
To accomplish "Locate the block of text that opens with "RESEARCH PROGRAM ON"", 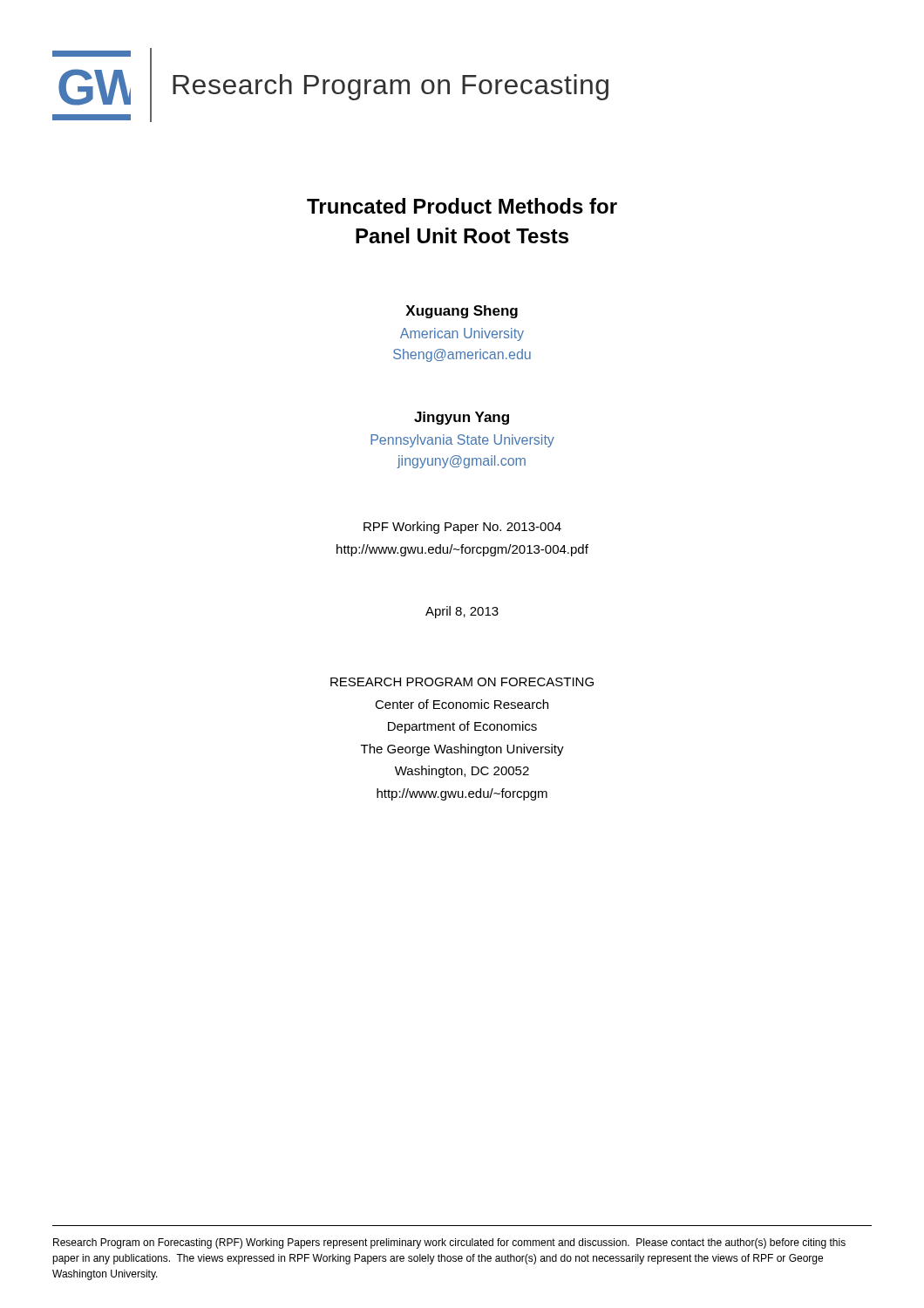I will pyautogui.click(x=462, y=737).
